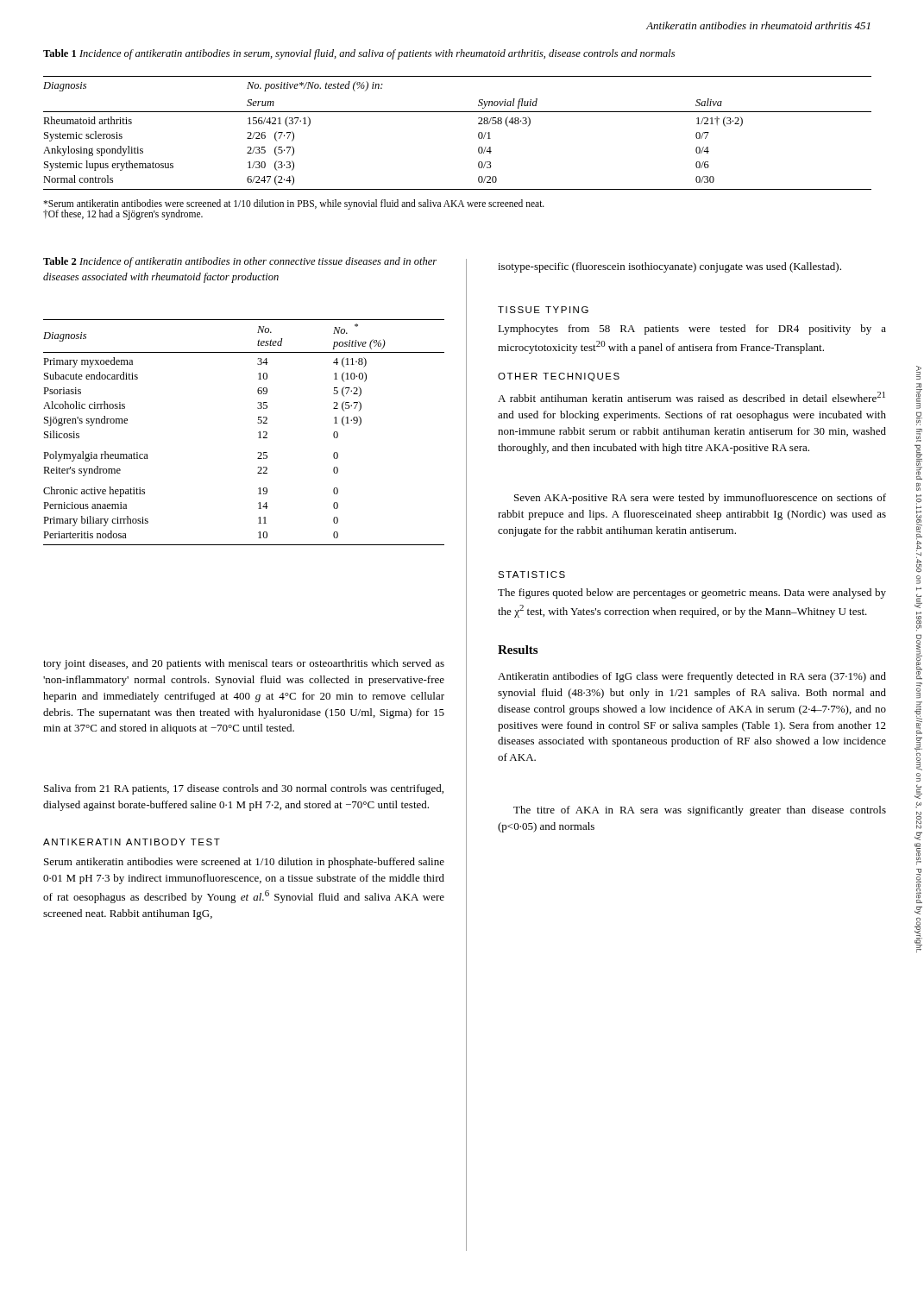Select the block starting "Table 2 Incidence of antikeratin antibodies in other"
This screenshot has height=1294, width=924.
240,269
